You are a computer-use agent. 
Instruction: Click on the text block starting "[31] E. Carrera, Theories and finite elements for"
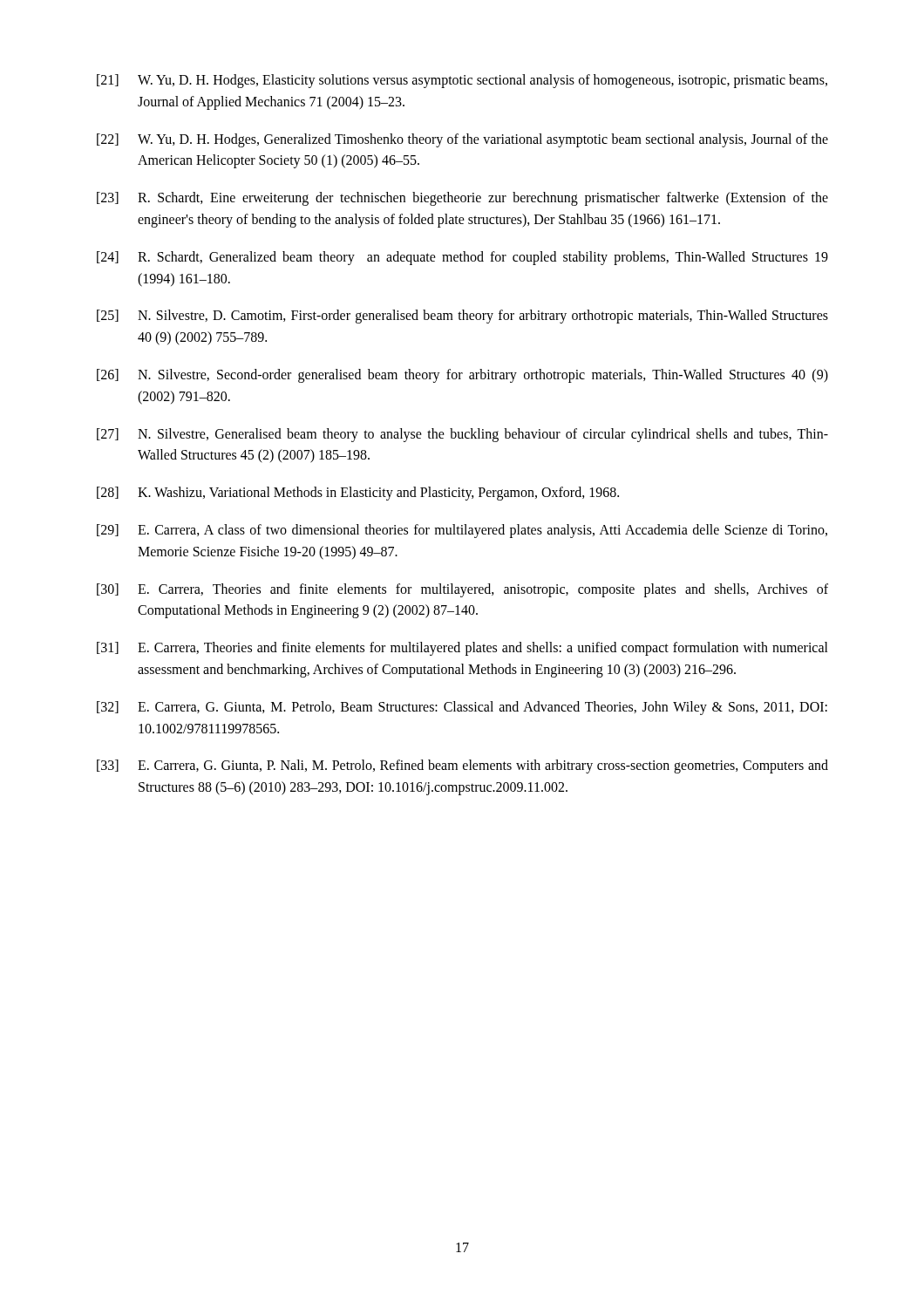pyautogui.click(x=462, y=659)
